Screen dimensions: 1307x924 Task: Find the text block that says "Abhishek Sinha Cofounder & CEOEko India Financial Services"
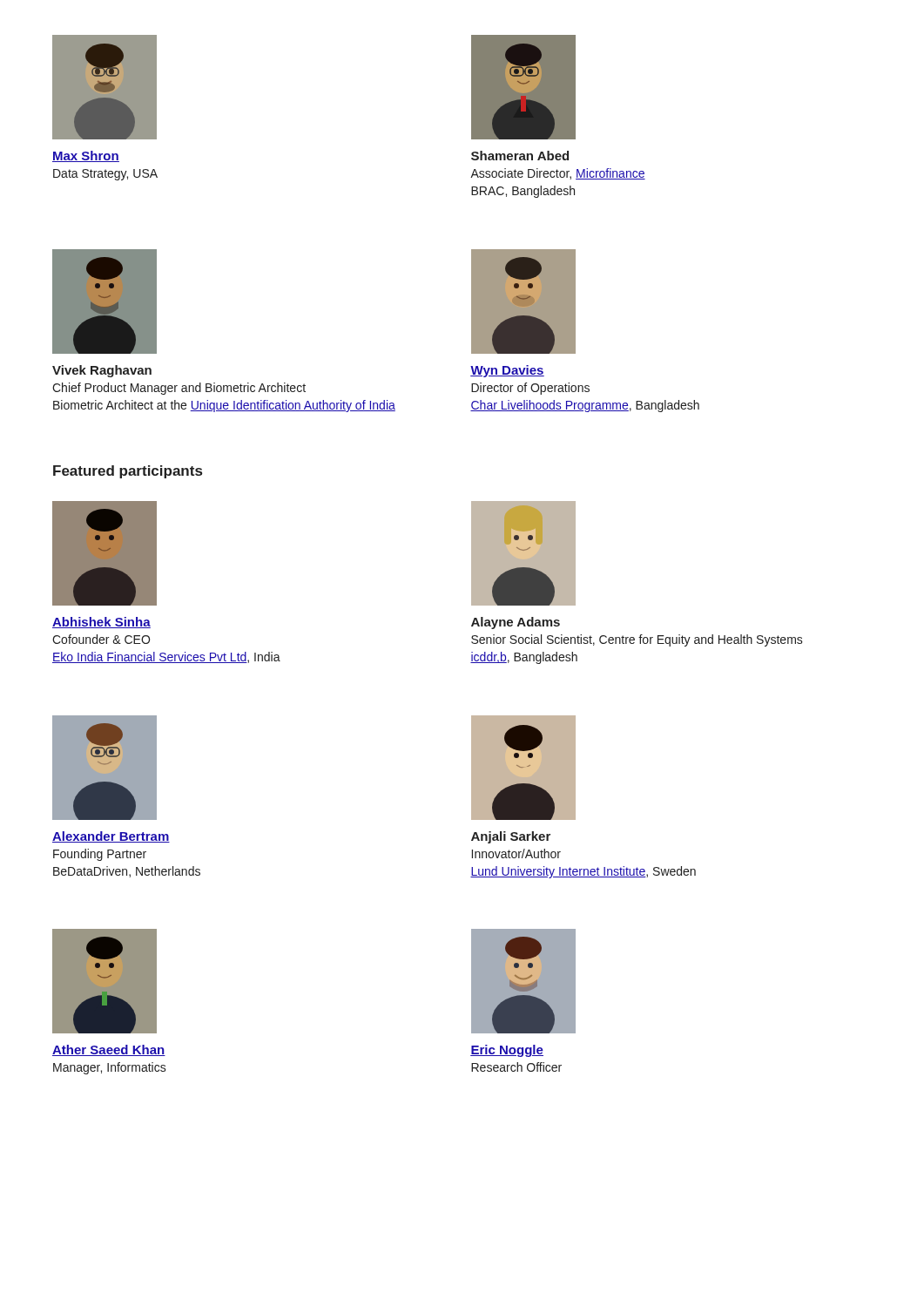pos(101,623)
